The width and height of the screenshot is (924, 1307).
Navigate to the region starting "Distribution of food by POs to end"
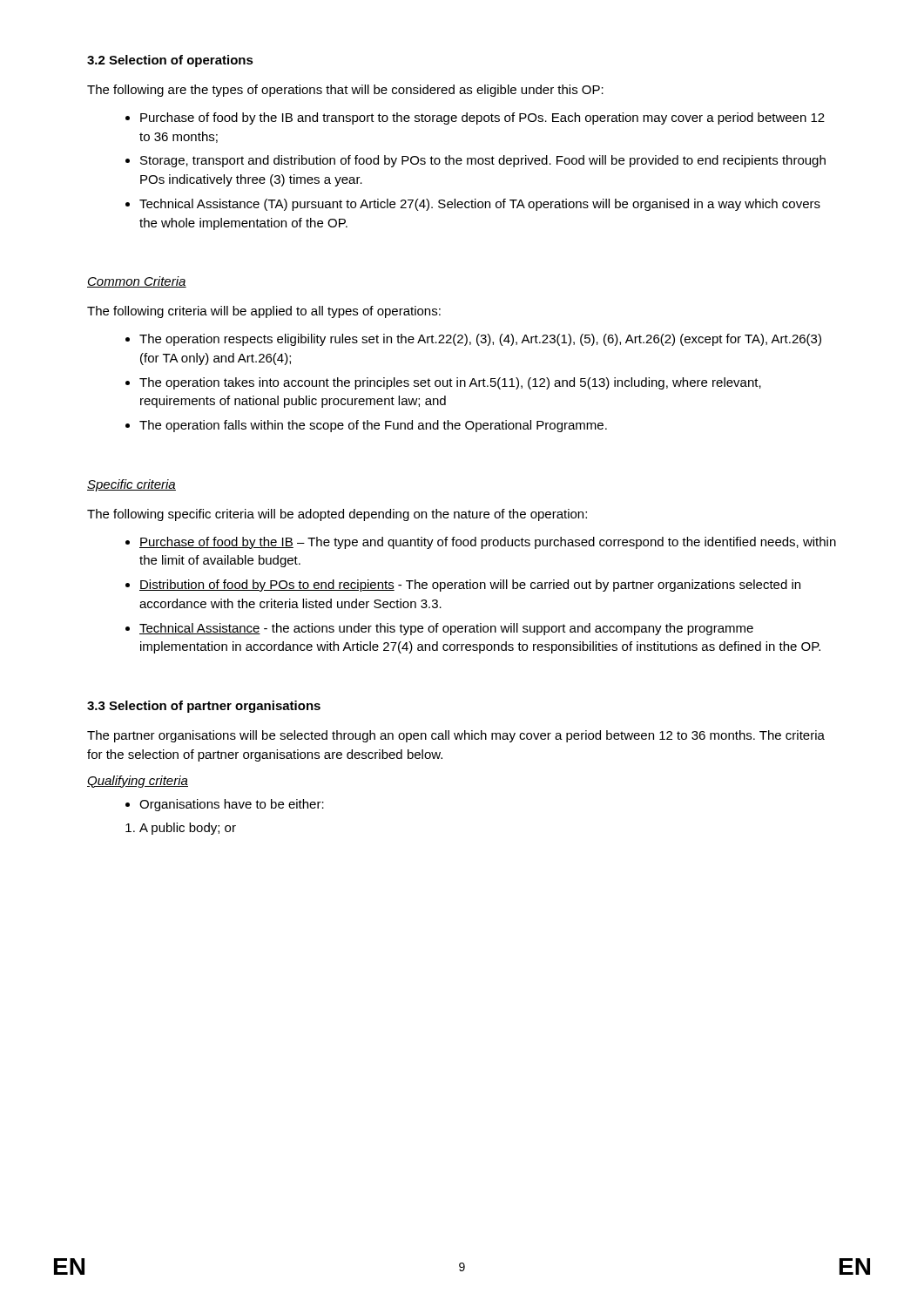click(x=475, y=594)
